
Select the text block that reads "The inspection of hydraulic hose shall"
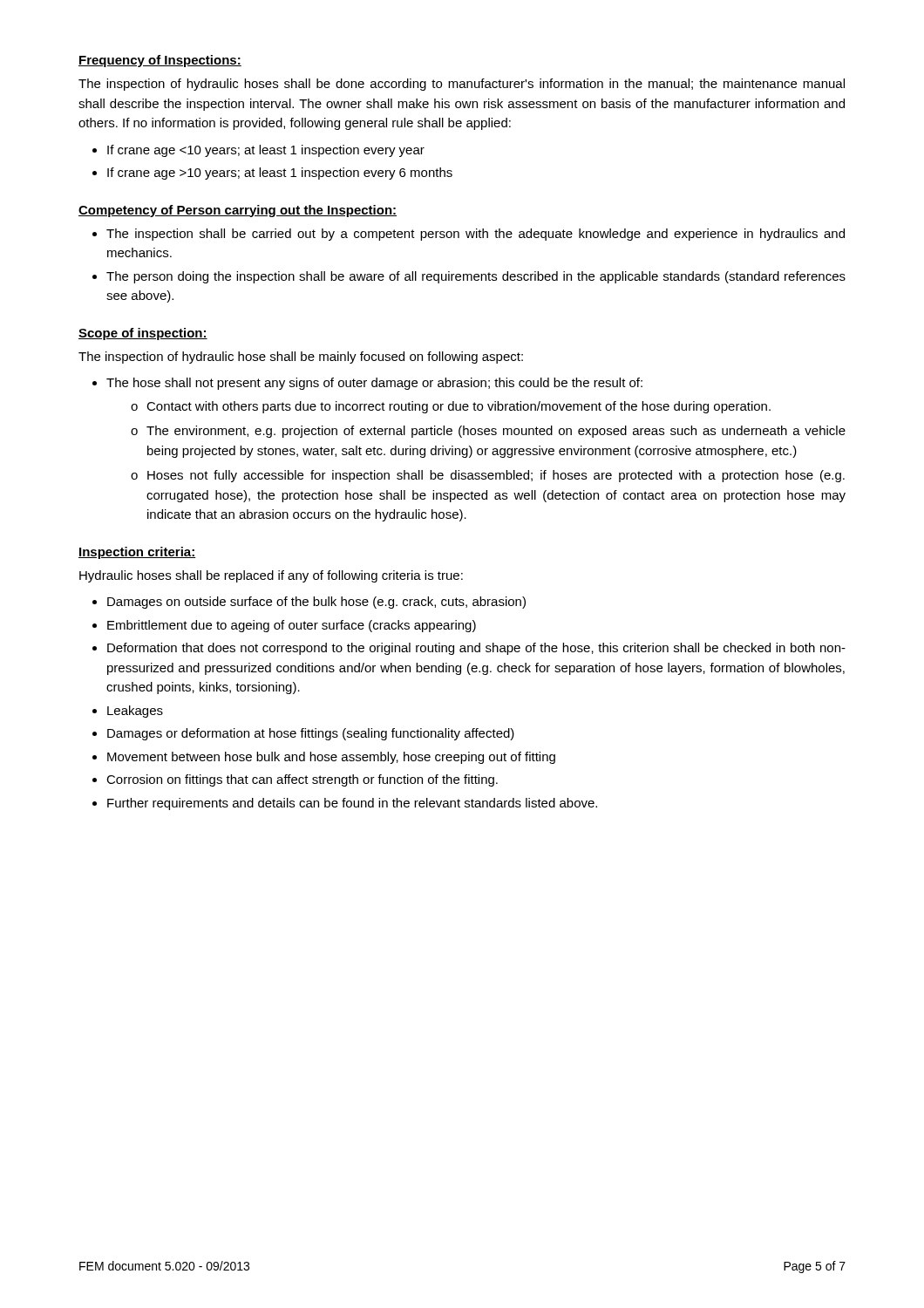[x=462, y=356]
